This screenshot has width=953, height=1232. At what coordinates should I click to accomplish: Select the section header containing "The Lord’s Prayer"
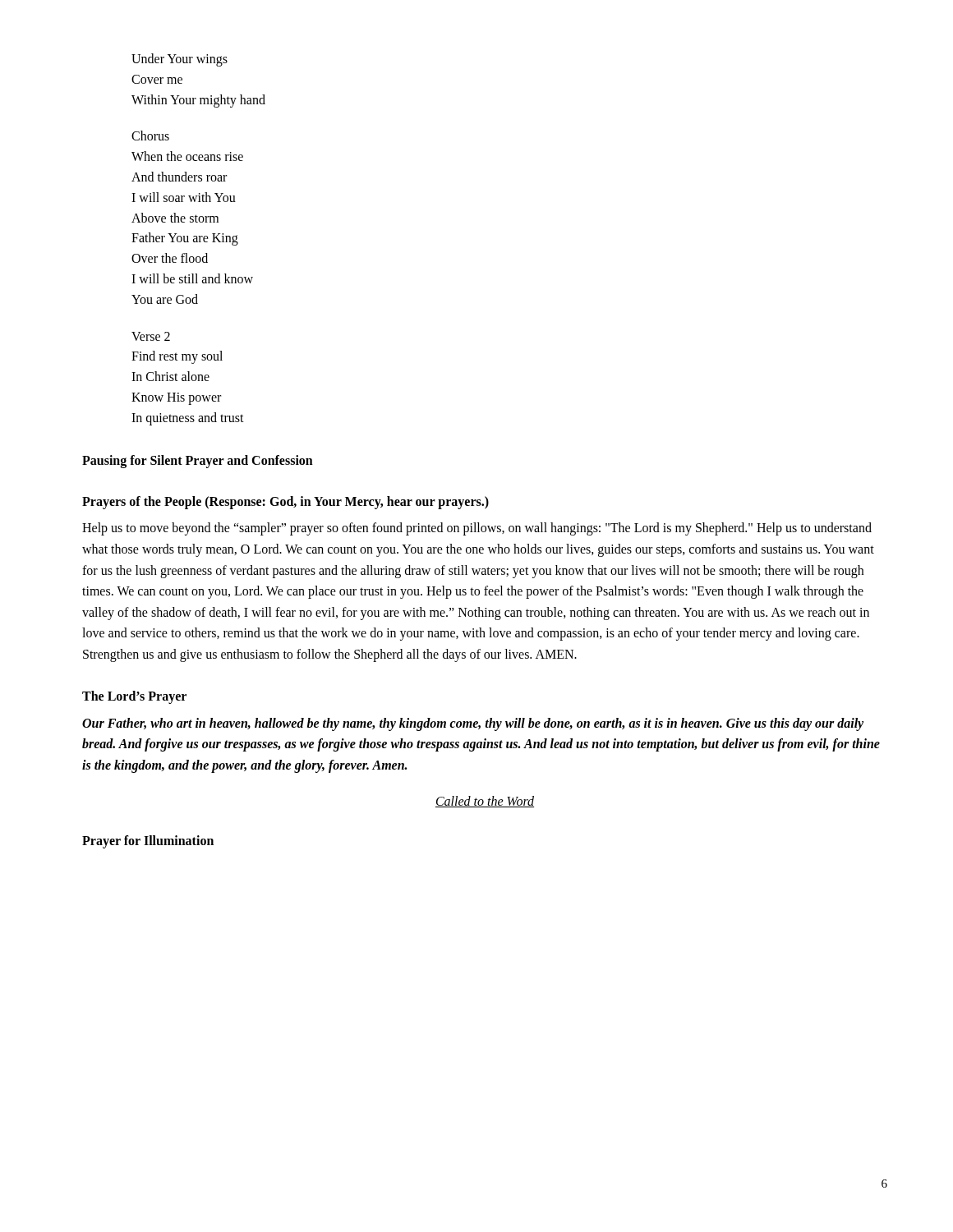(x=134, y=697)
